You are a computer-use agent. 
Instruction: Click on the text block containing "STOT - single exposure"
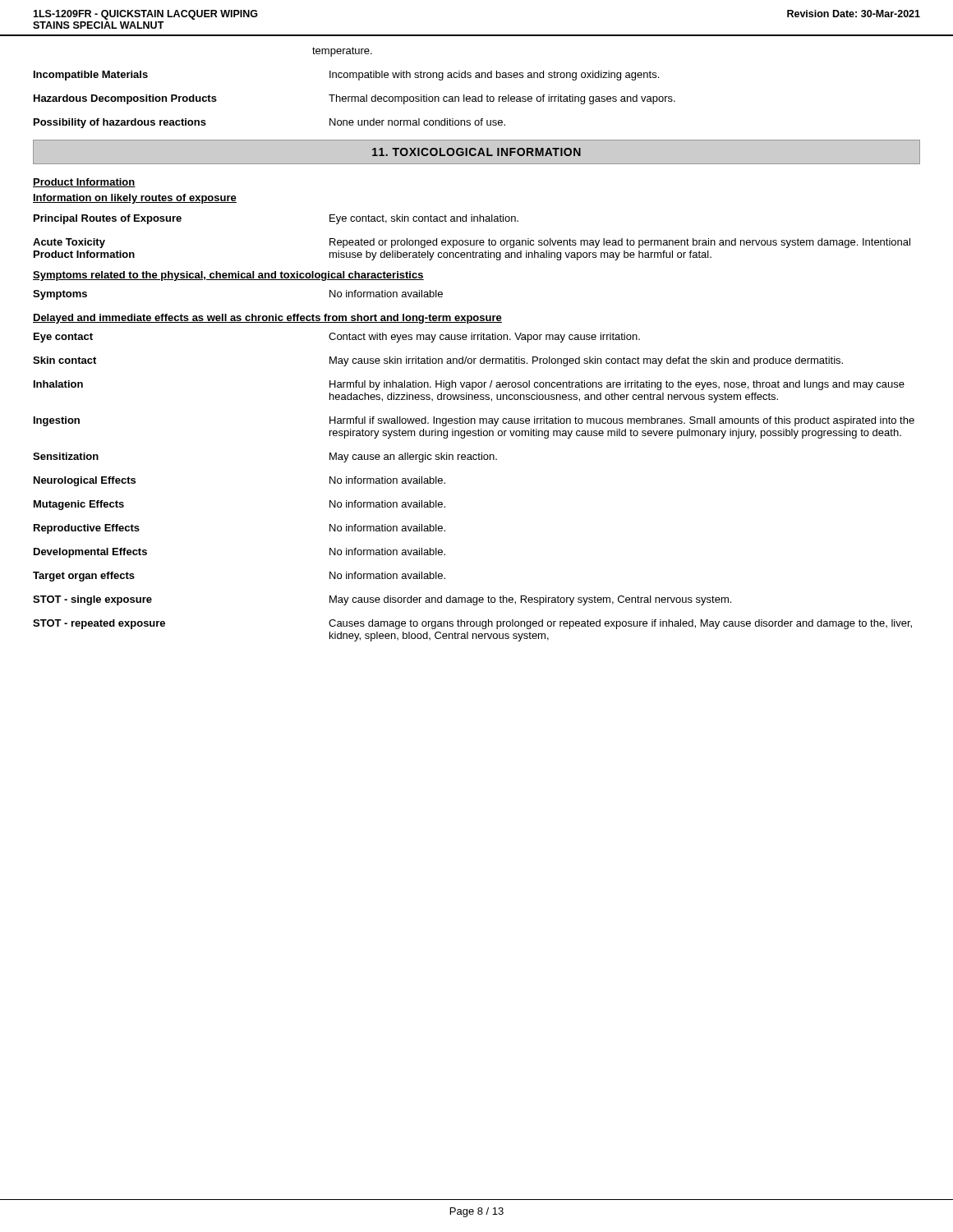(476, 599)
